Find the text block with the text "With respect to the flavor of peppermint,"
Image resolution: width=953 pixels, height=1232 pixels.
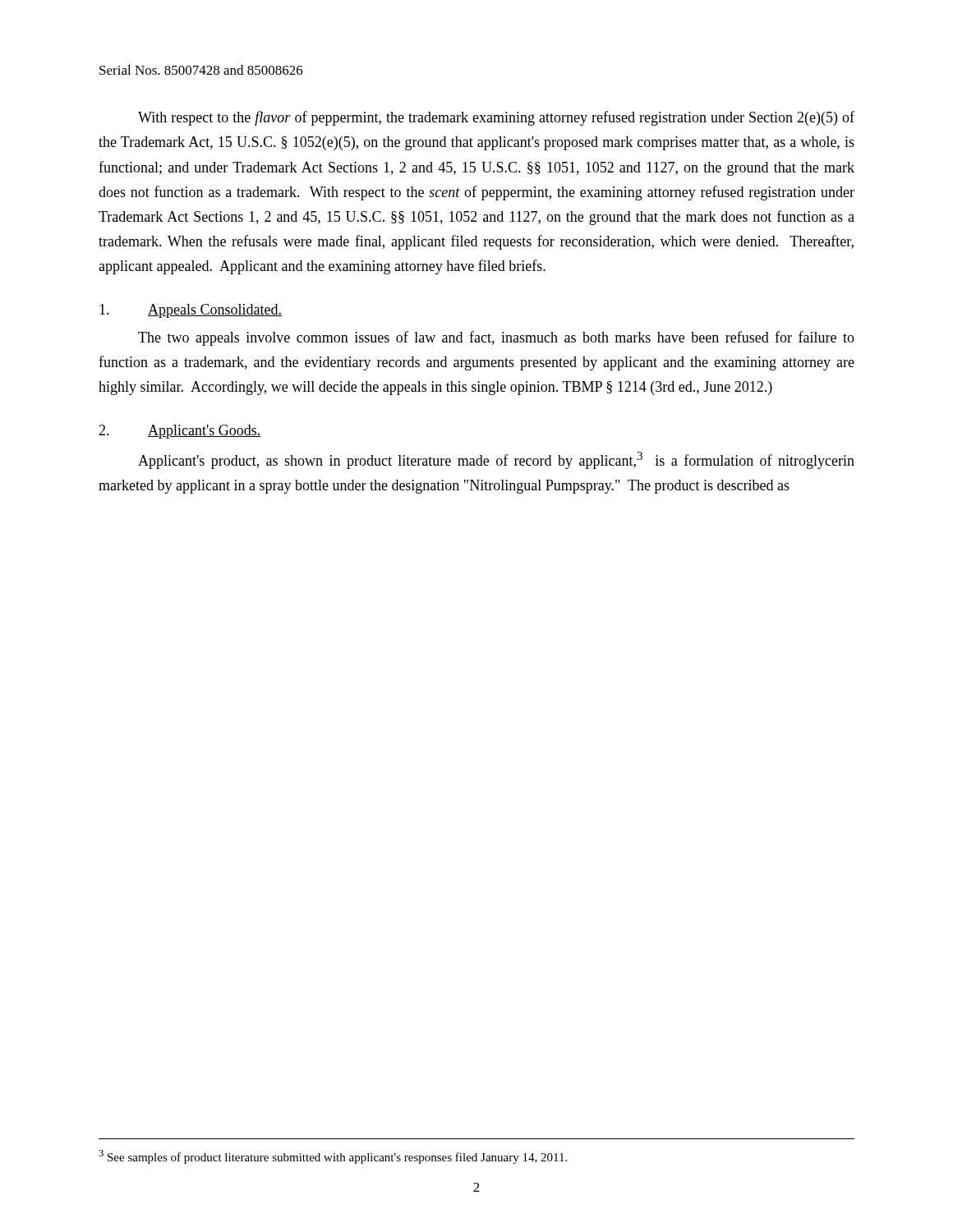(476, 192)
